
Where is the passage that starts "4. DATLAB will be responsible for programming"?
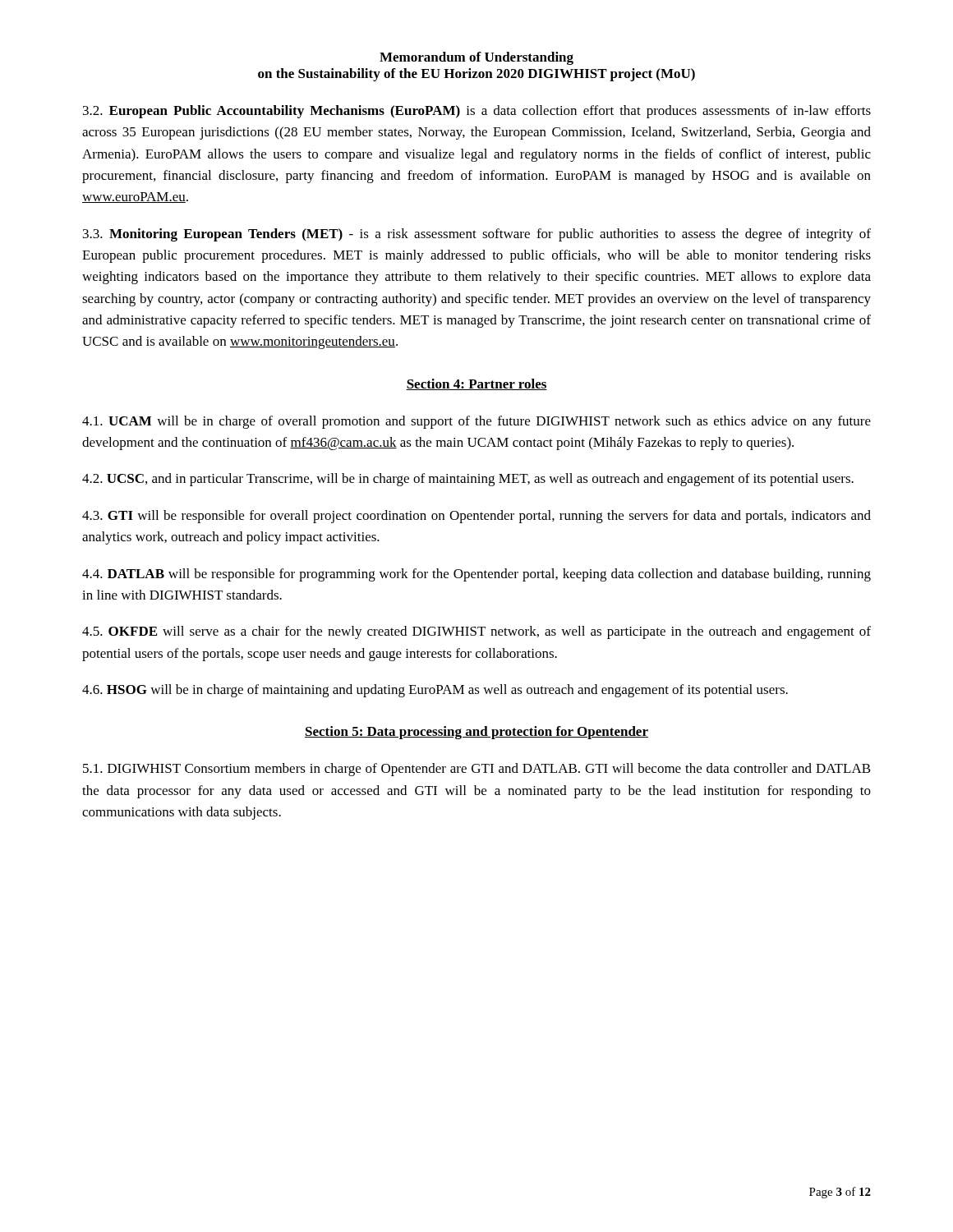point(476,584)
